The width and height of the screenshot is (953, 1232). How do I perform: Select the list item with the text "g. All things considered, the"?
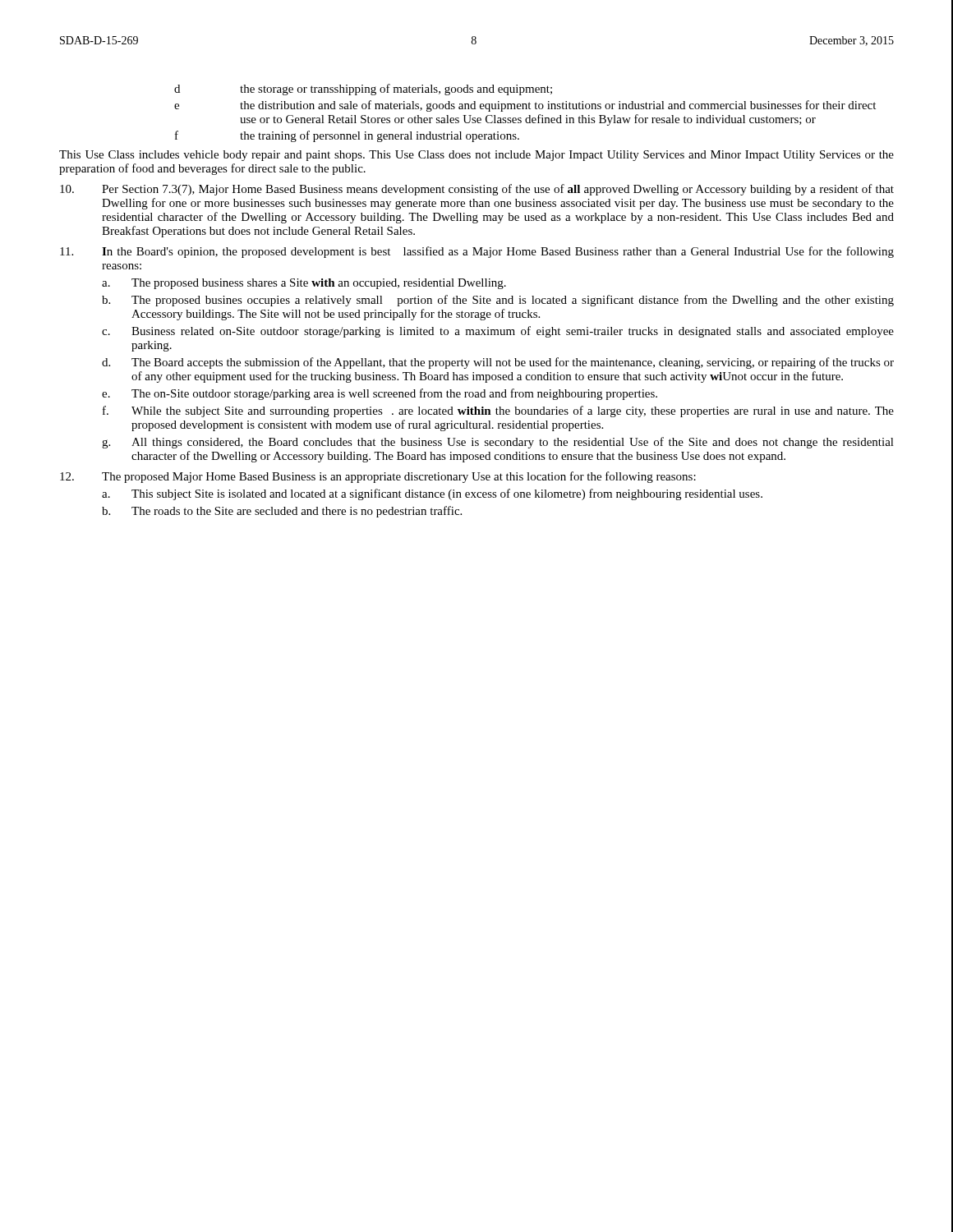click(x=498, y=449)
